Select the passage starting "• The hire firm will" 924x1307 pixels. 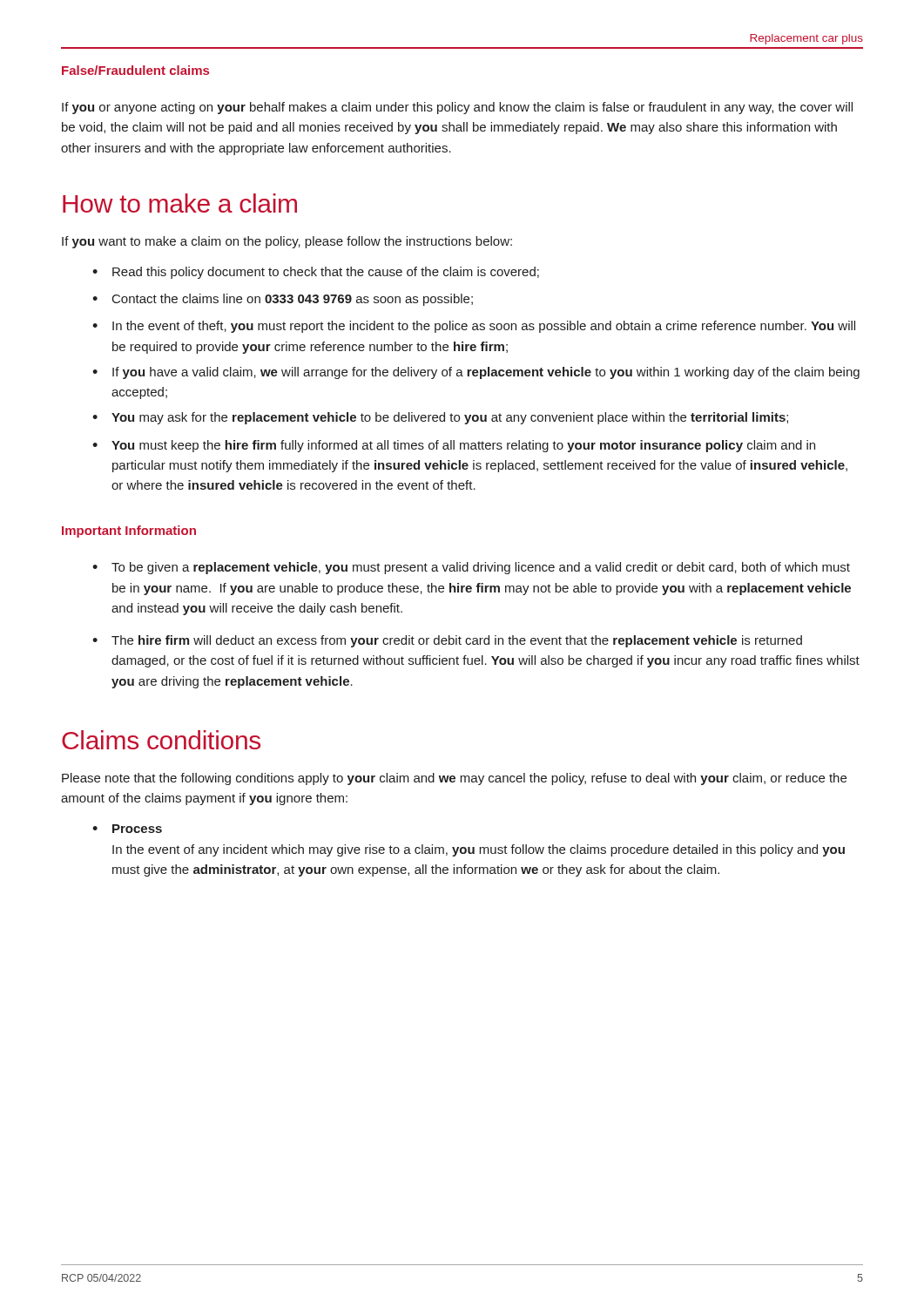coord(478,660)
